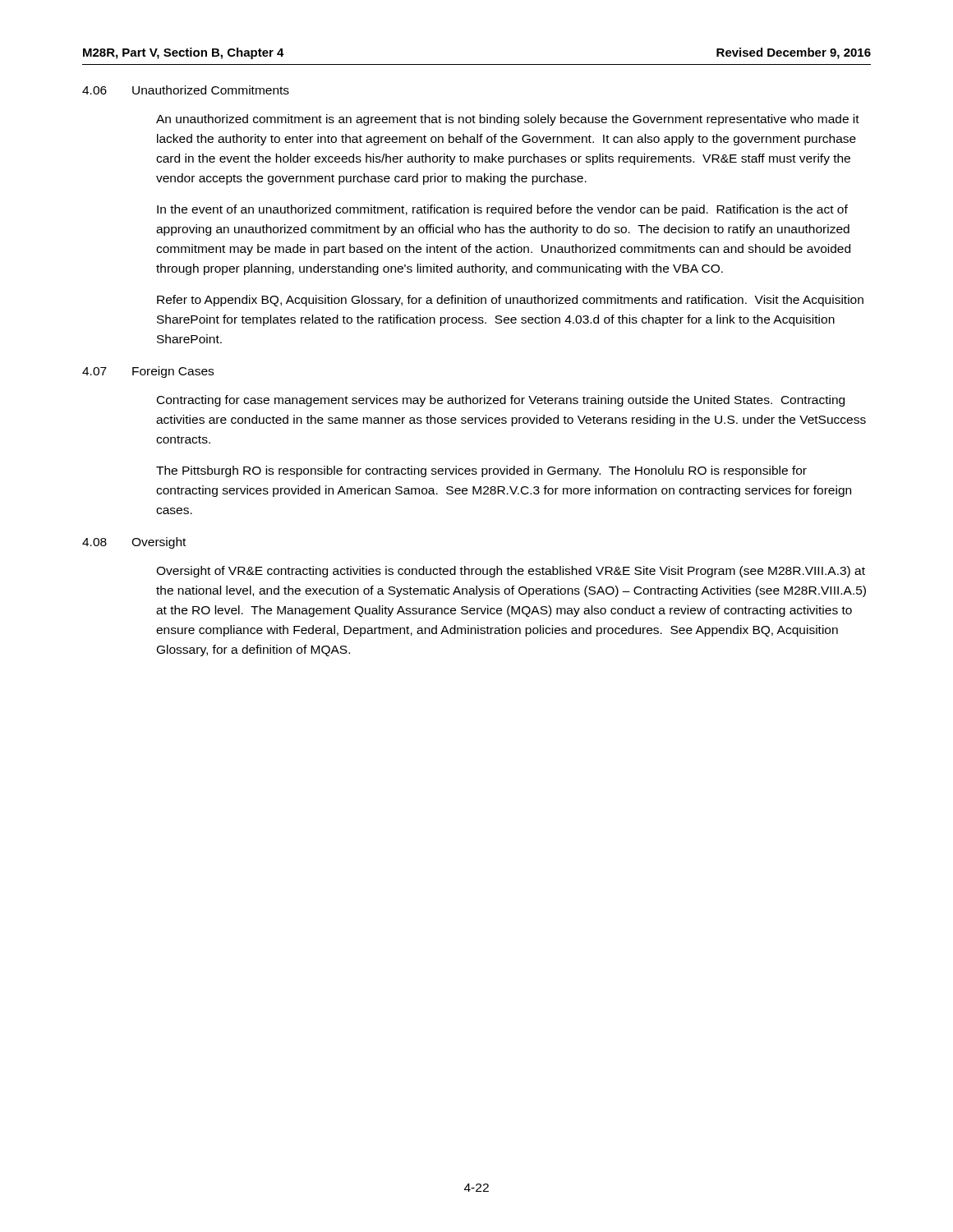
Task: Find the text block containing "In the event of"
Action: point(504,239)
